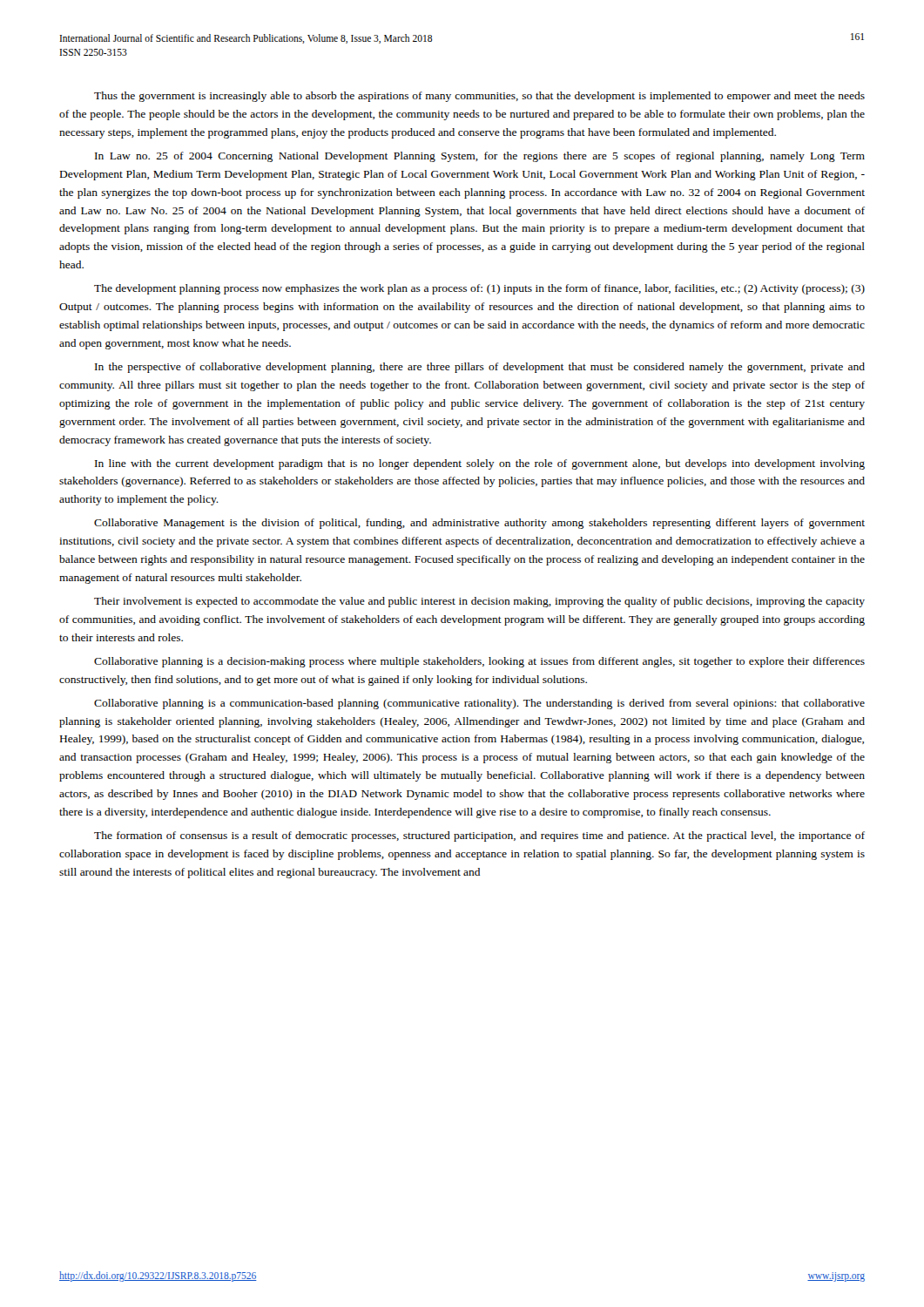Click on the text block starting "In the perspective of collaborative"
Screen dimensions: 1307x924
click(x=462, y=403)
